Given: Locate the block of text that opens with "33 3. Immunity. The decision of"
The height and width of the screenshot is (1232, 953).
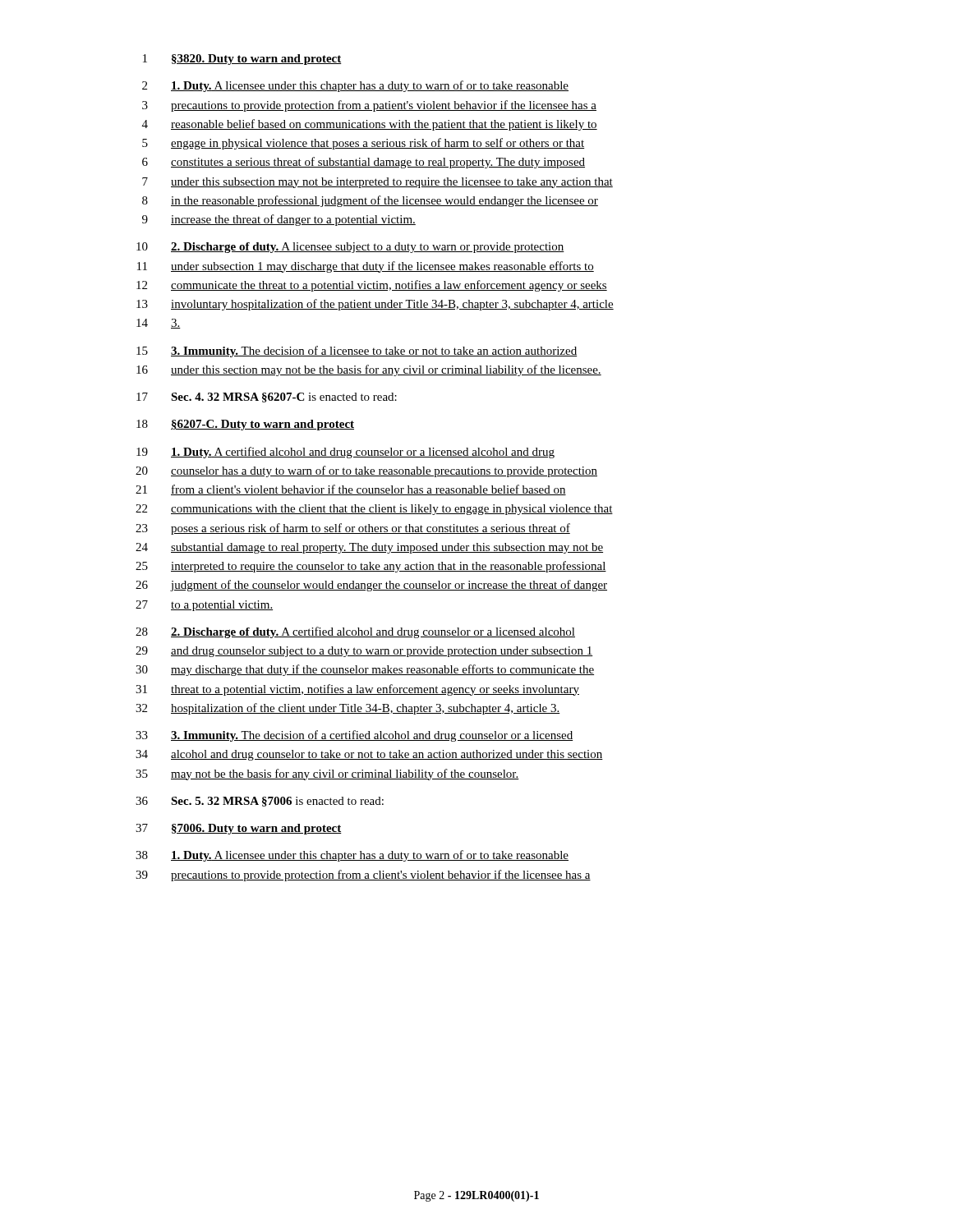Looking at the screenshot, I should (476, 755).
